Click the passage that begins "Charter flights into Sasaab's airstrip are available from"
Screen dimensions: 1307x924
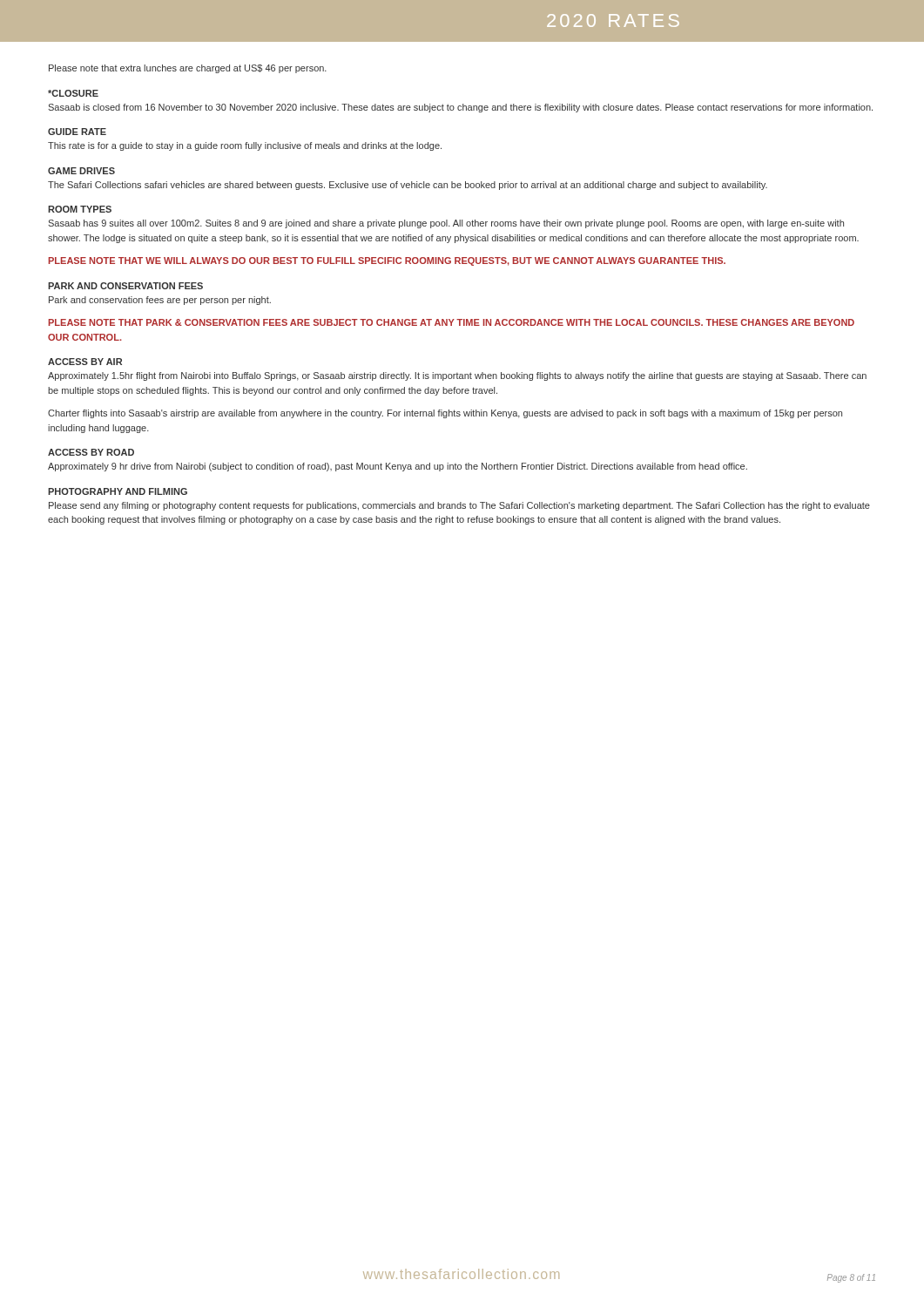[x=445, y=420]
